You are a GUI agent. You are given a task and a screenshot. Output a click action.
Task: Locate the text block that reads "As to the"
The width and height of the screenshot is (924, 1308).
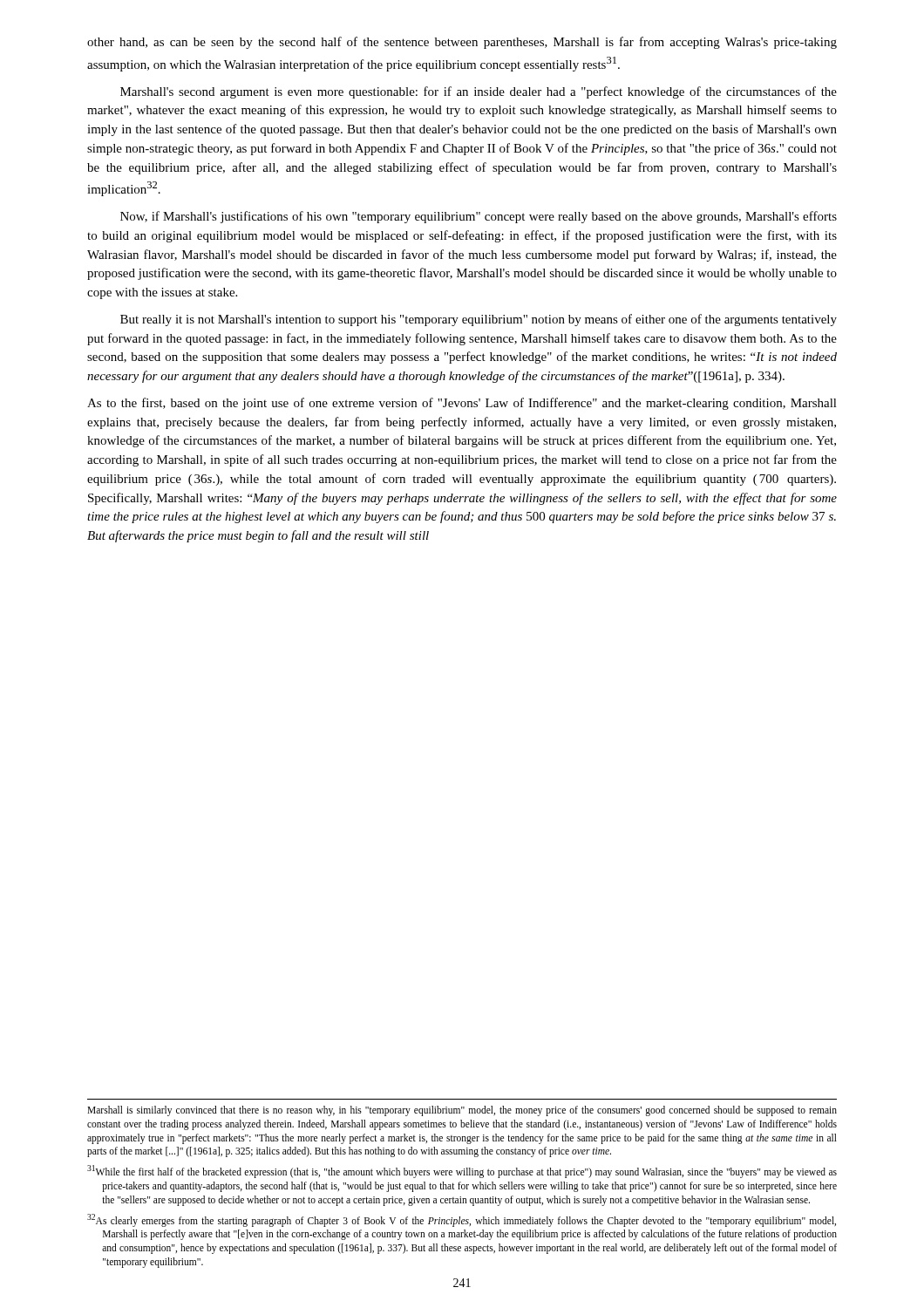pyautogui.click(x=462, y=470)
